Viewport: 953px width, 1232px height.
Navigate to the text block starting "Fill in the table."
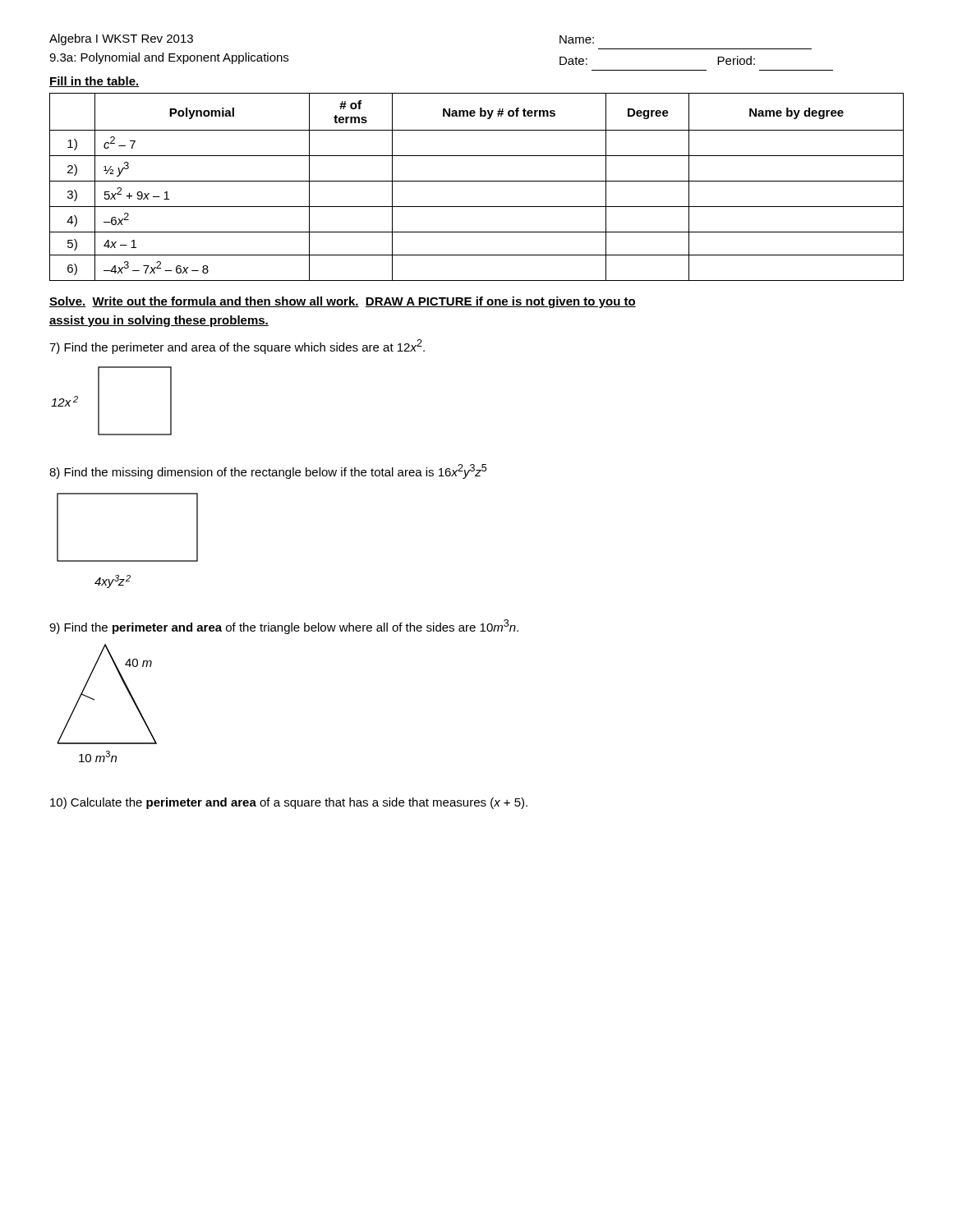[x=94, y=81]
